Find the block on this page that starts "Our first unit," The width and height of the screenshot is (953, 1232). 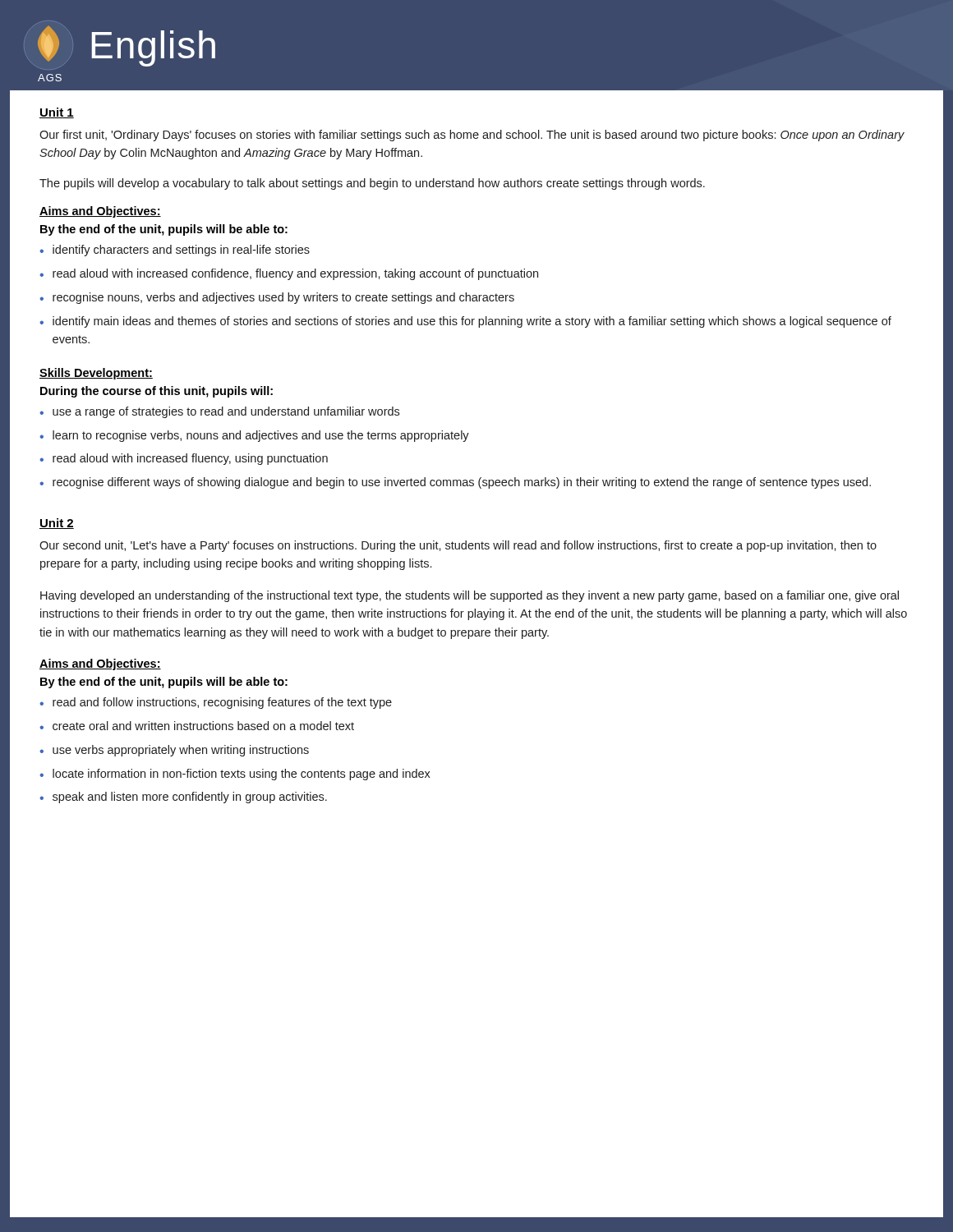[x=472, y=144]
